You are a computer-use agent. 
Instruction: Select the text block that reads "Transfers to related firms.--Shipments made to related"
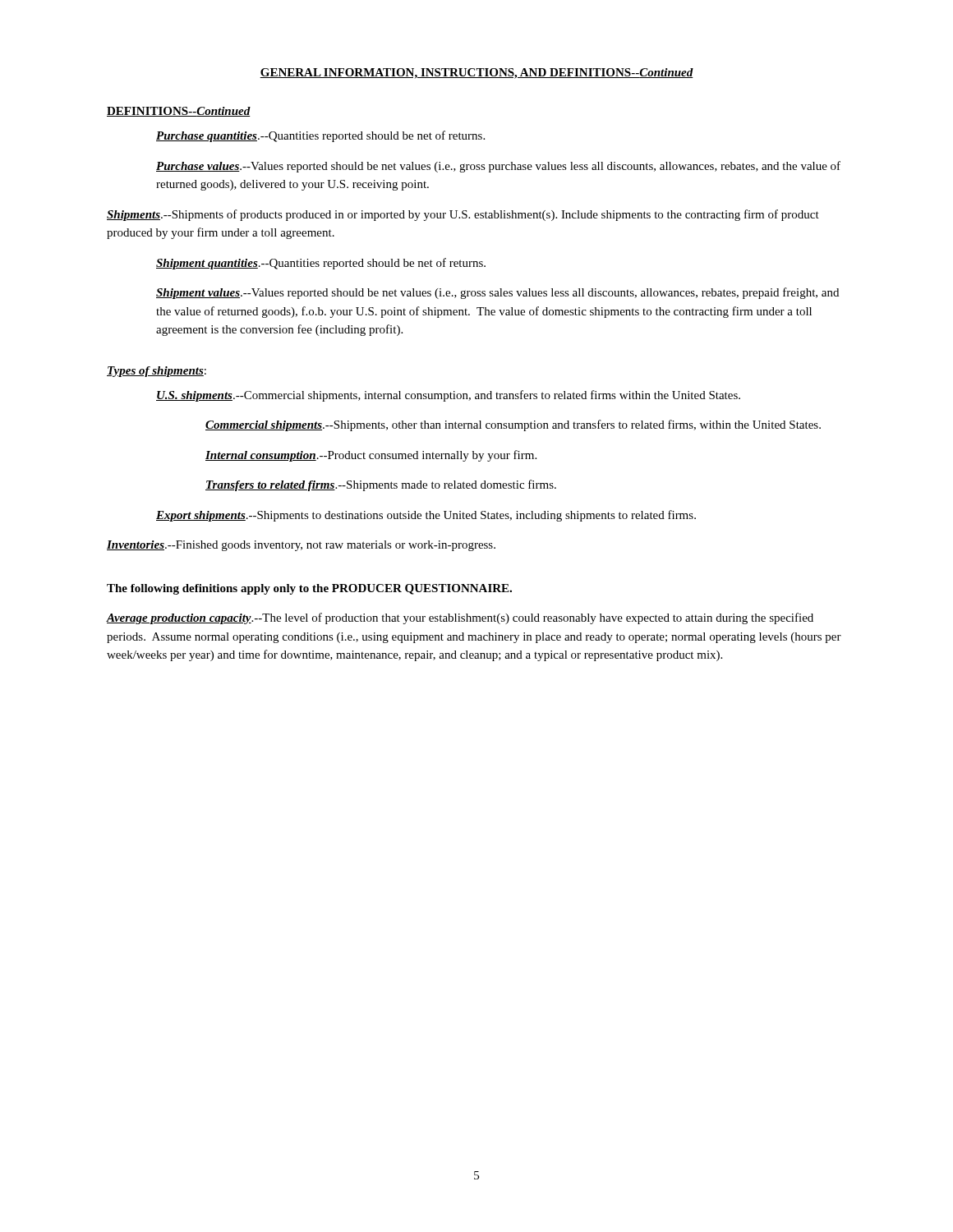pos(381,485)
